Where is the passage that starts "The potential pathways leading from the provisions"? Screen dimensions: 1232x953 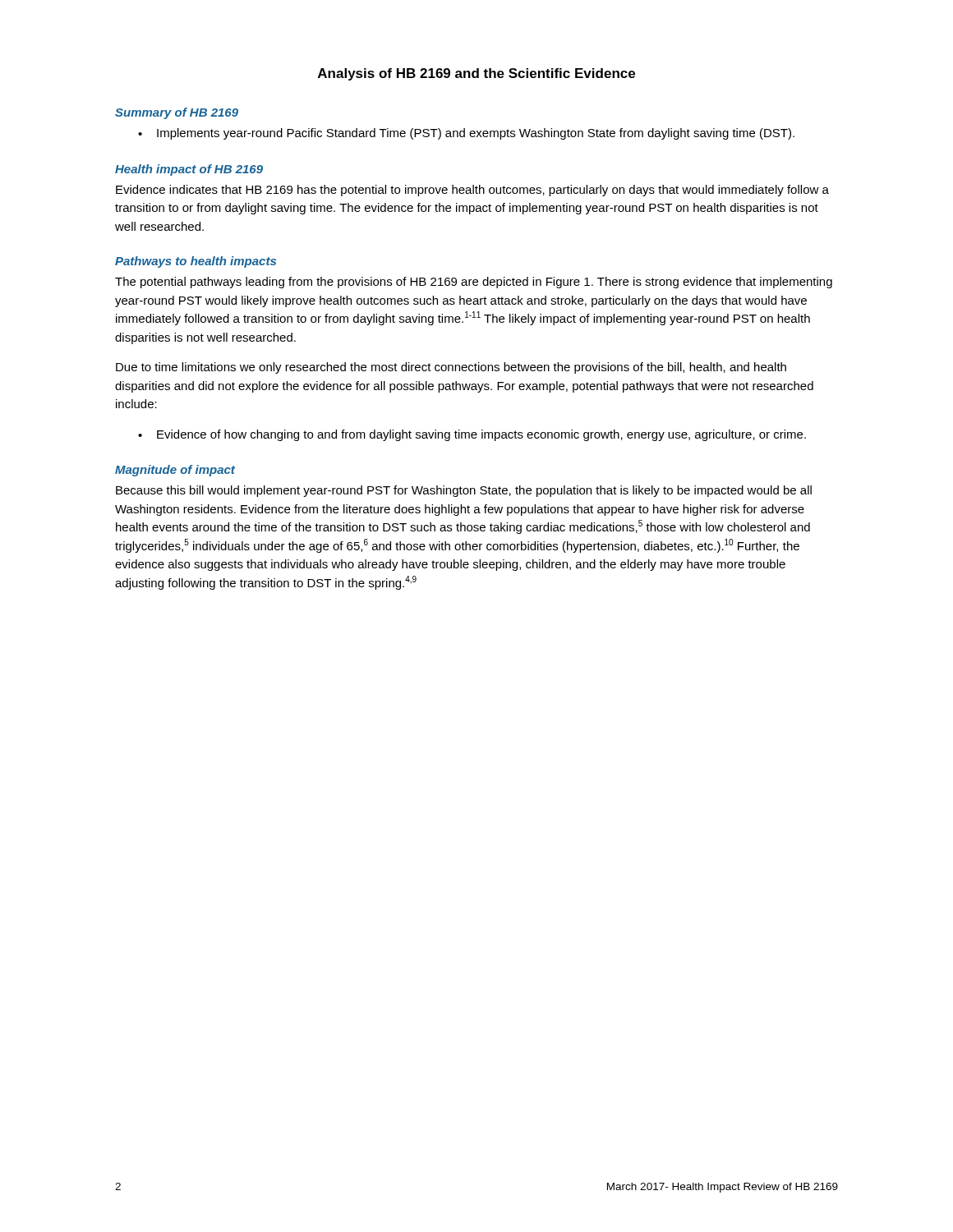pos(474,309)
